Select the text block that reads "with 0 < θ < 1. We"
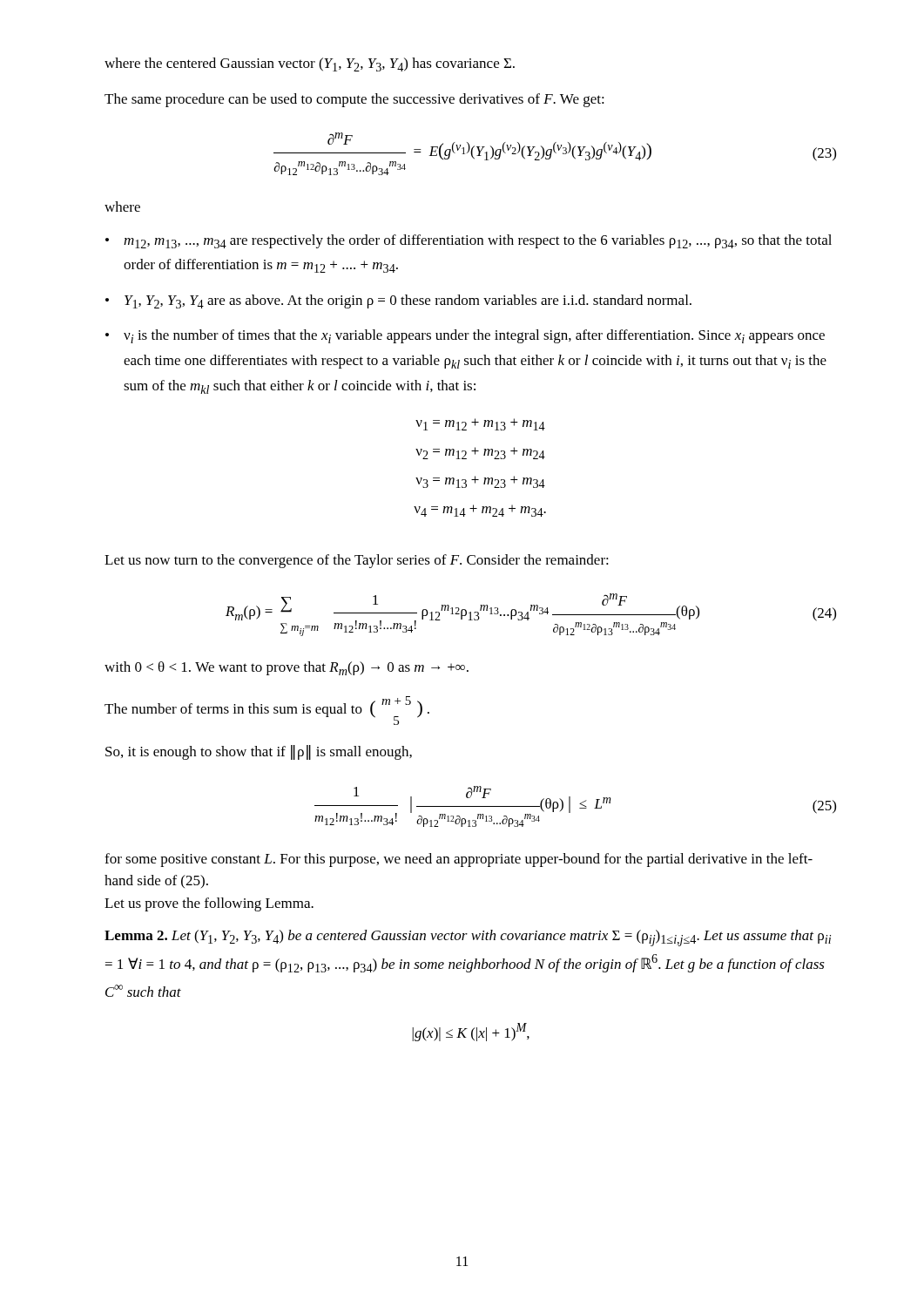 click(x=471, y=668)
